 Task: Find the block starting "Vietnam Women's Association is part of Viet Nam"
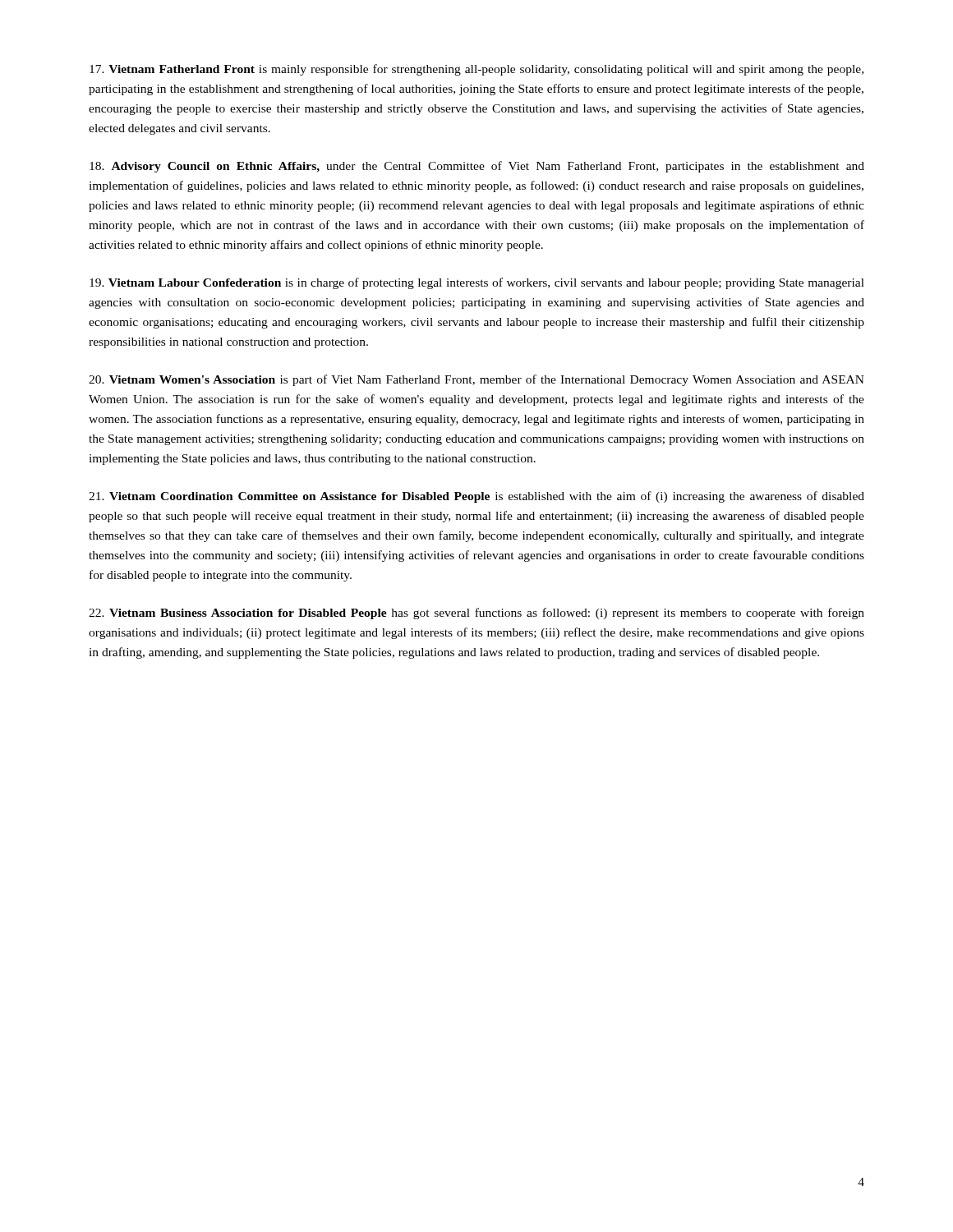pos(476,419)
